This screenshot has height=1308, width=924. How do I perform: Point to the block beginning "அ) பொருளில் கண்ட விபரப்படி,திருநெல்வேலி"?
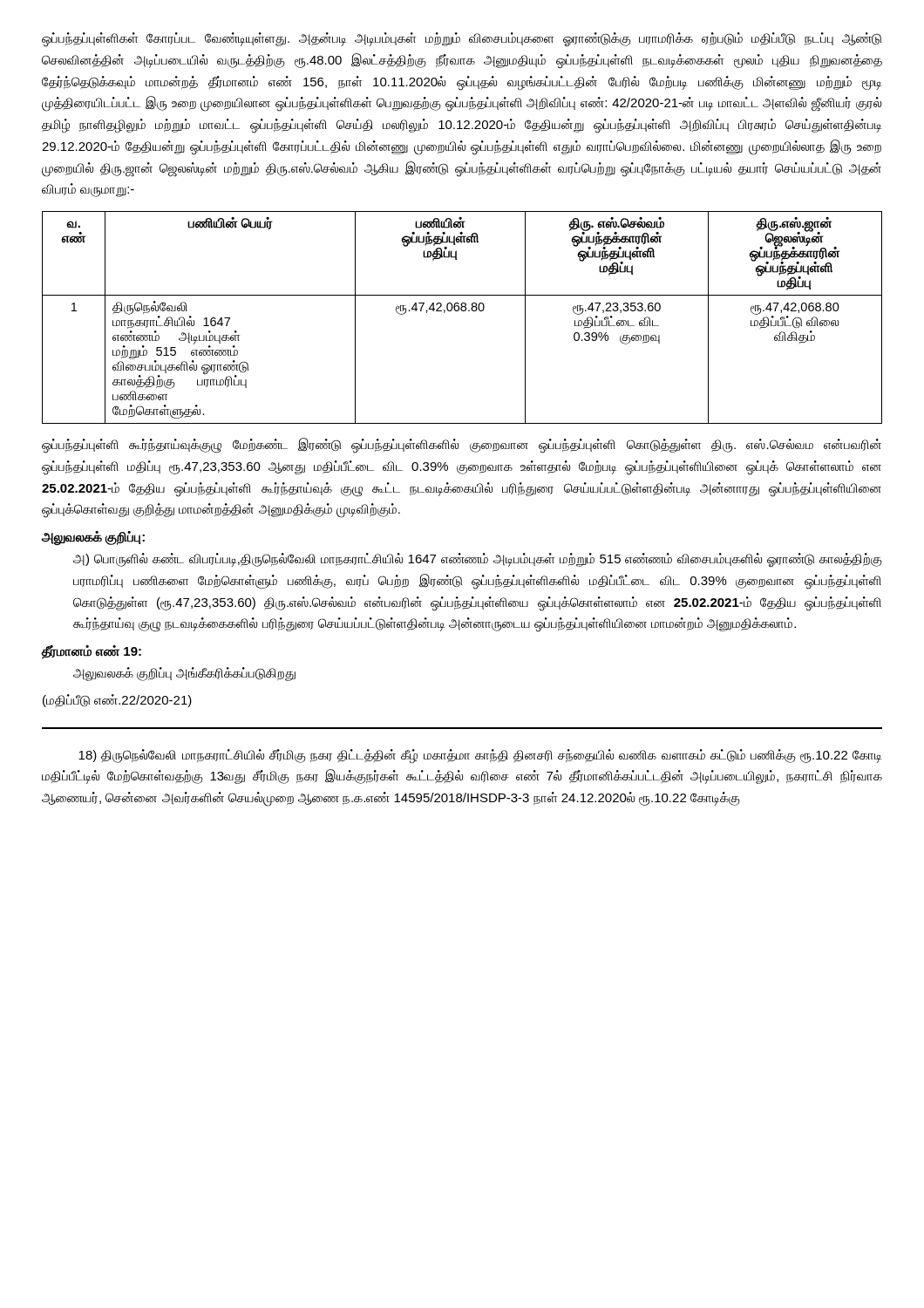pyautogui.click(x=478, y=591)
